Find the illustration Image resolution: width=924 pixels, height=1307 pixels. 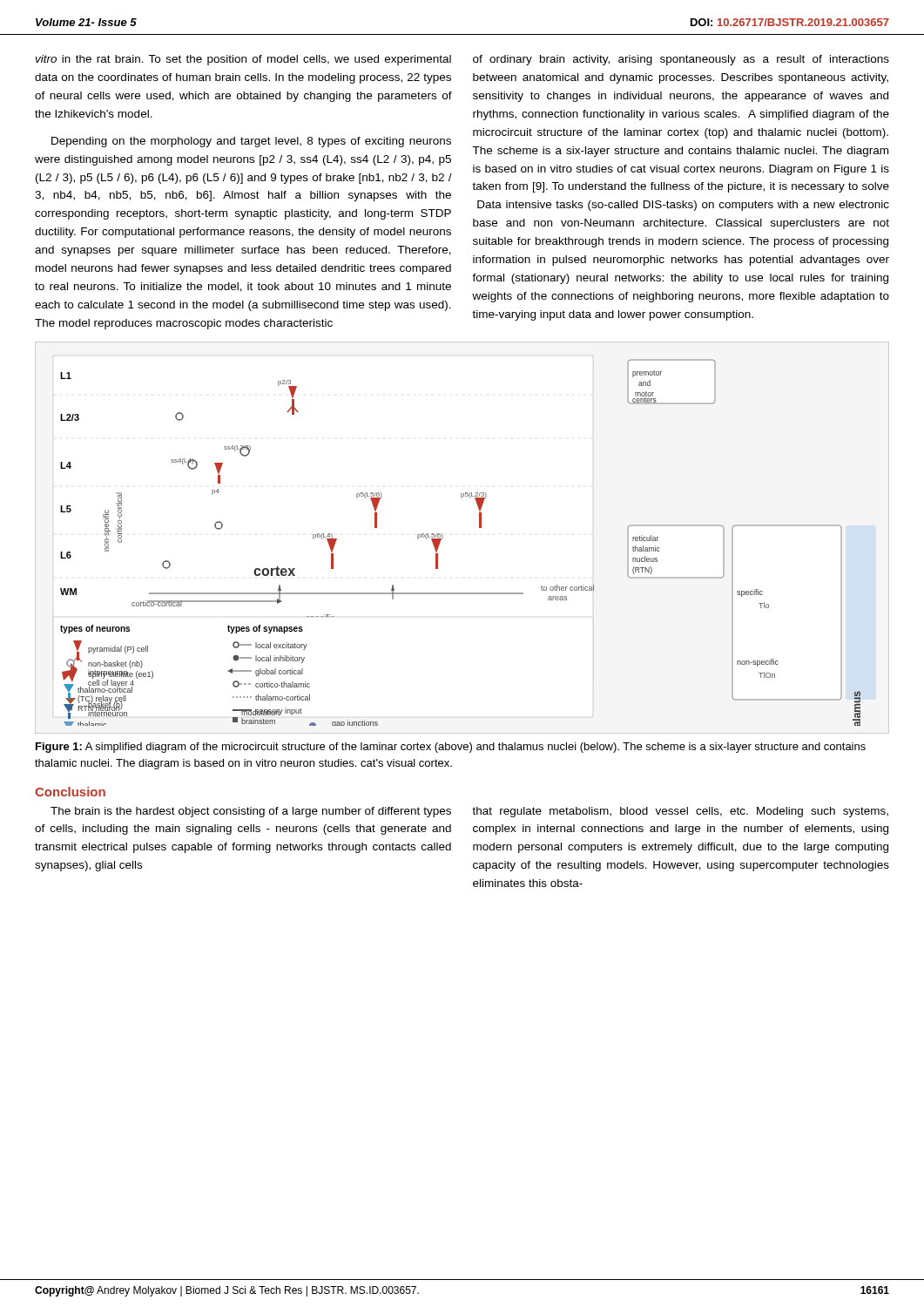(x=462, y=537)
